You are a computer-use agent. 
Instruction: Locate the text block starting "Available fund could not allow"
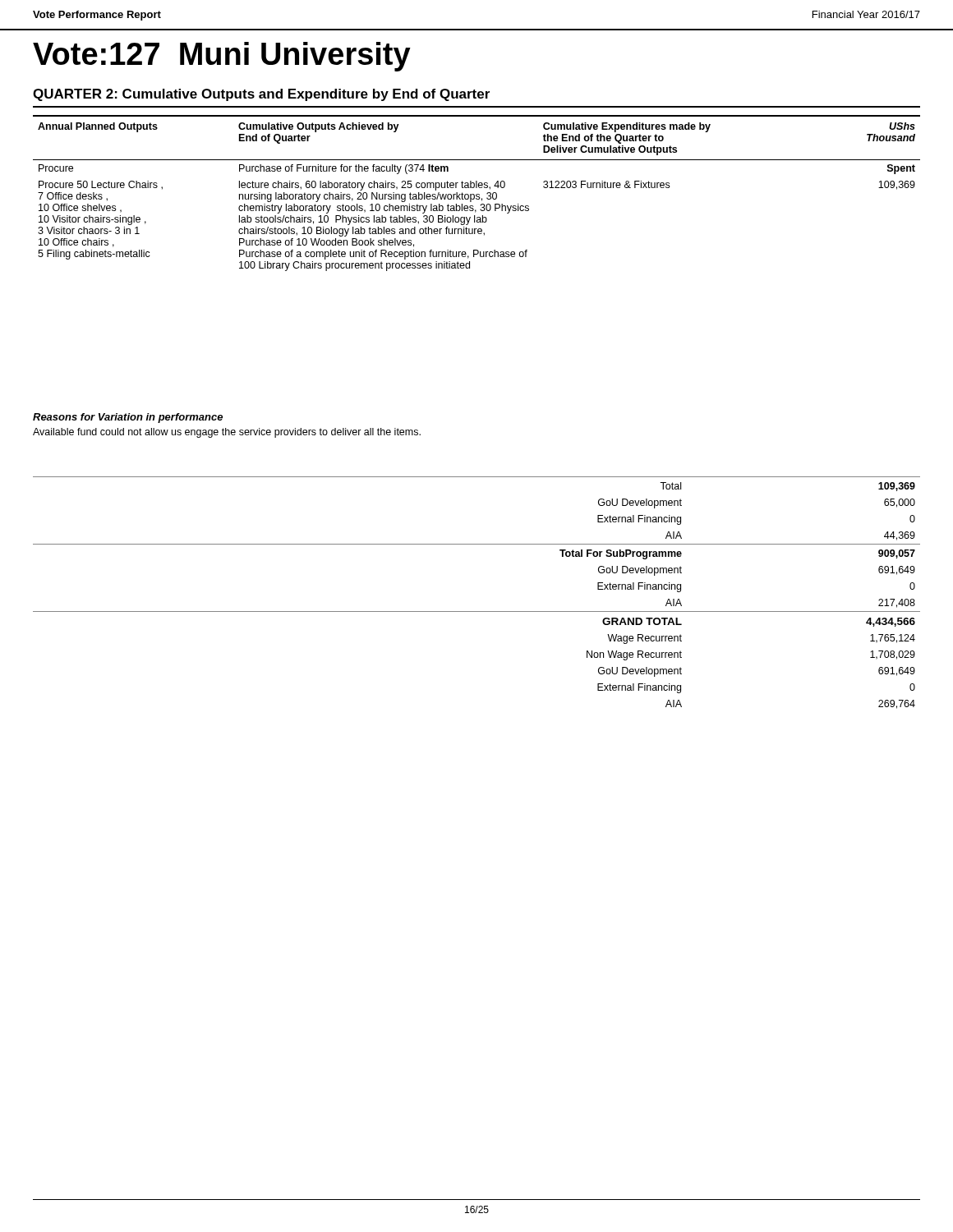coord(227,432)
